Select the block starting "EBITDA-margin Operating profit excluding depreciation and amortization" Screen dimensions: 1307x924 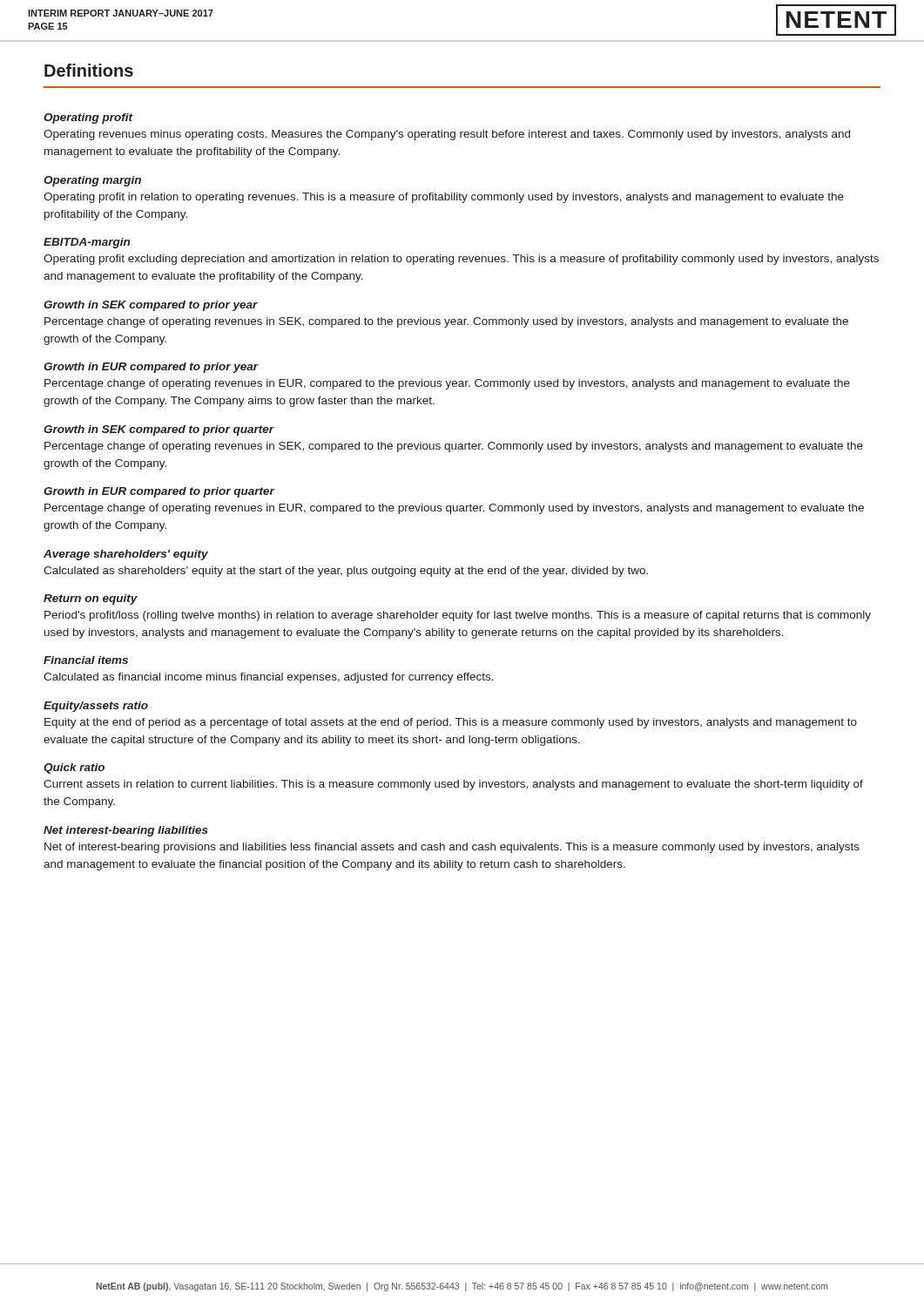[462, 260]
